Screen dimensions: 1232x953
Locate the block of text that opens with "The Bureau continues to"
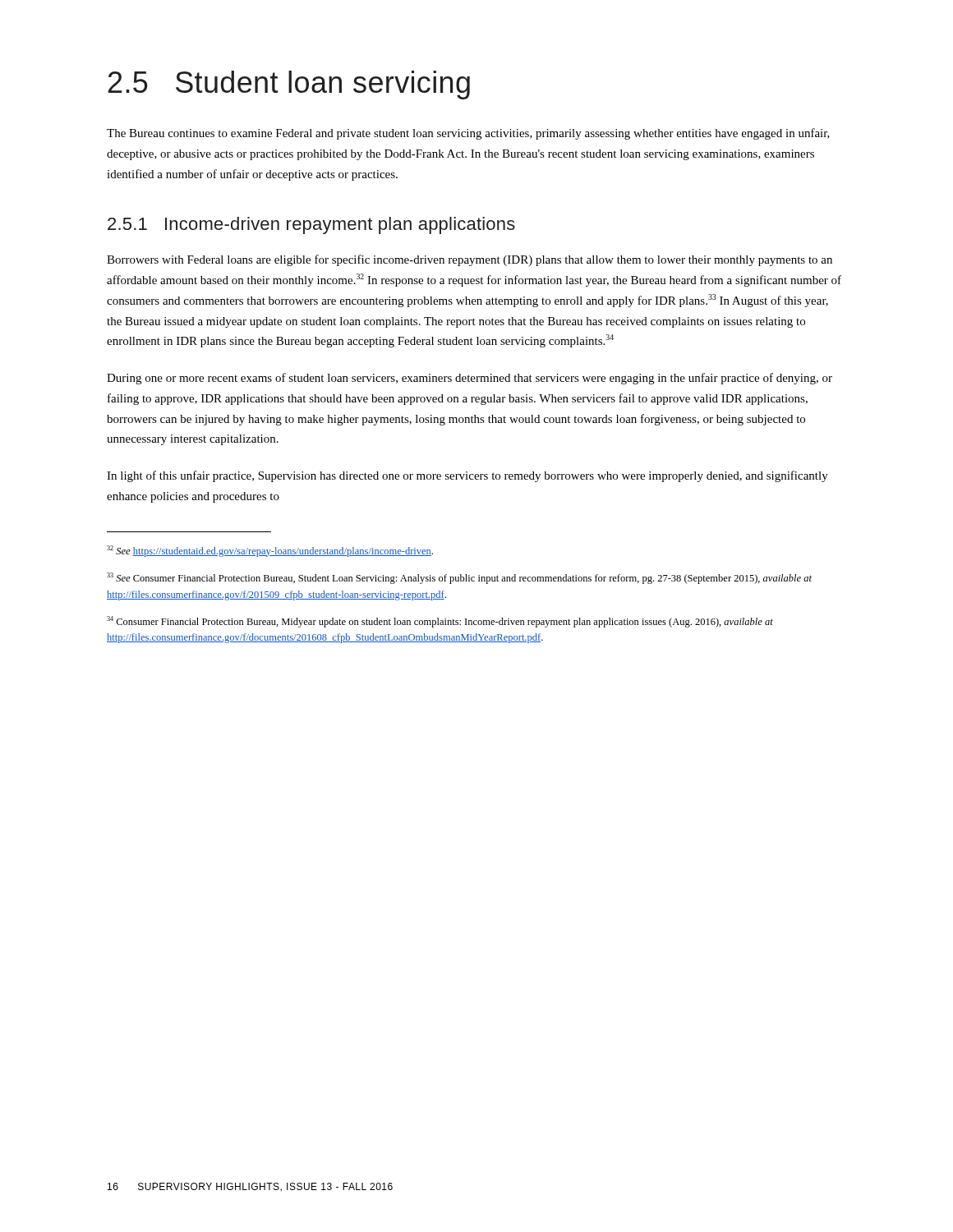tap(476, 154)
